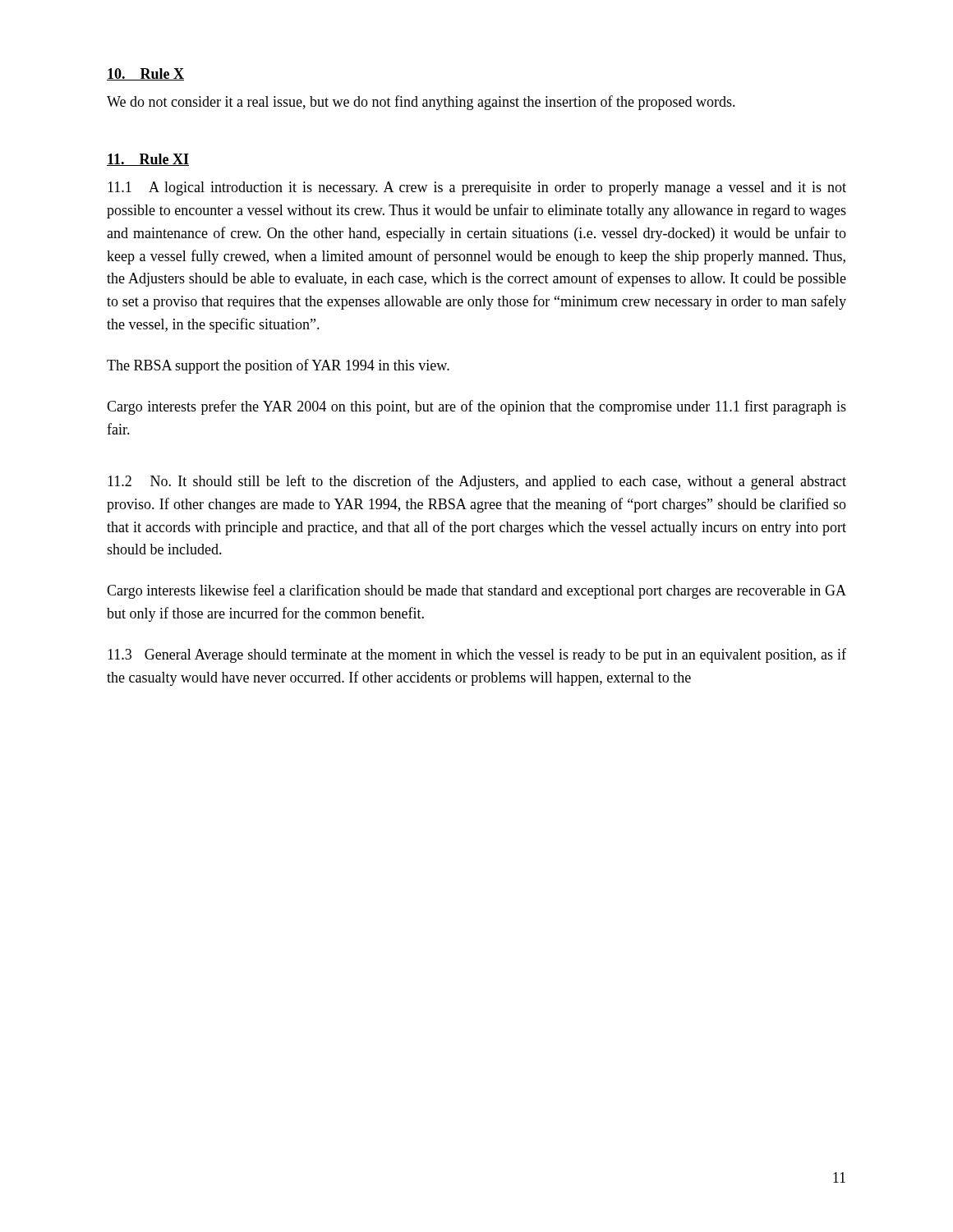The height and width of the screenshot is (1232, 953).
Task: Locate the text block that says "Cargo interests prefer the YAR"
Action: click(476, 418)
